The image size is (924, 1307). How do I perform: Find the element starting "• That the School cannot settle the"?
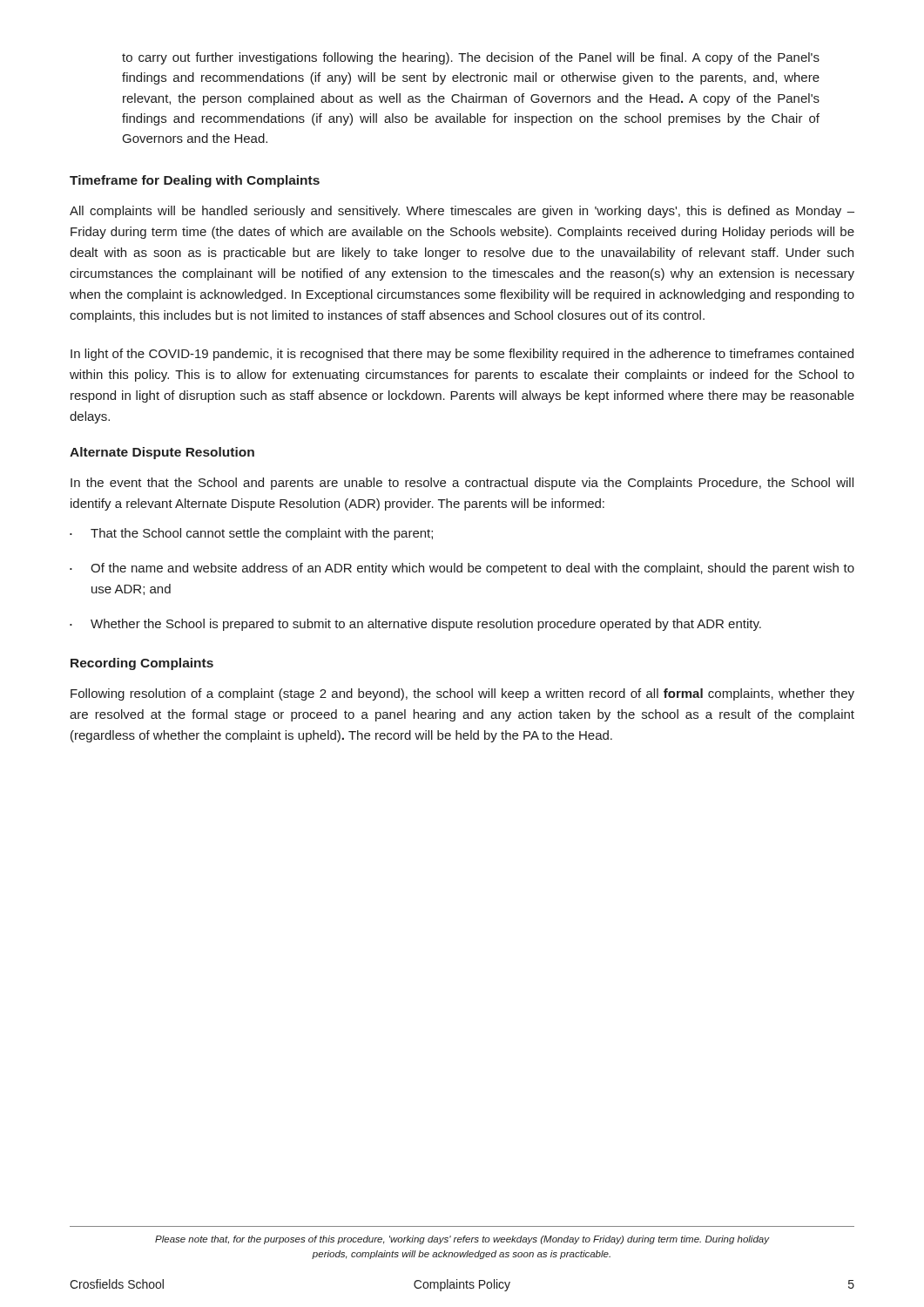point(251,534)
